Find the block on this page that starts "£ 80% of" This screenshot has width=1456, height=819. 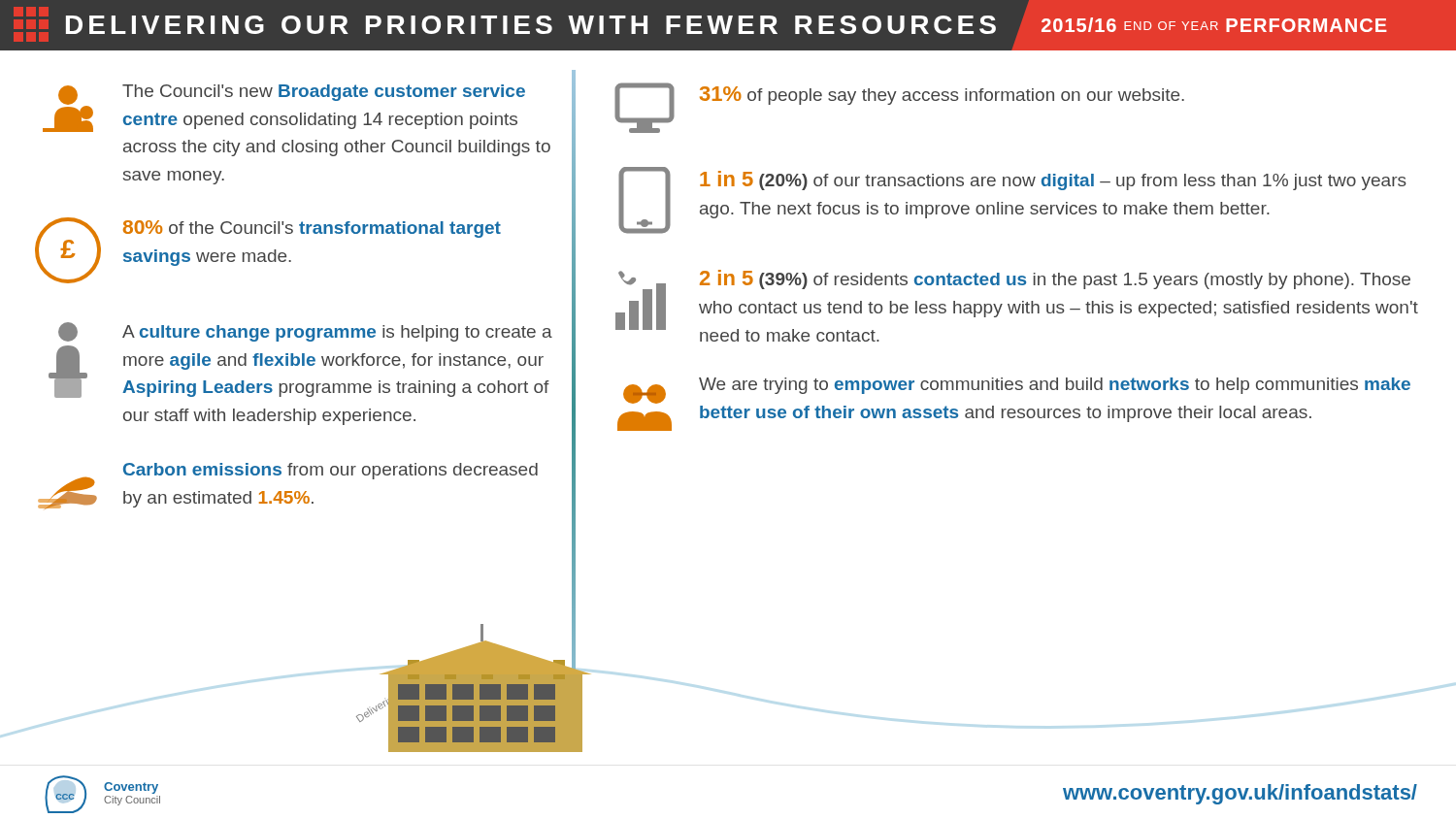pyautogui.click(x=291, y=250)
